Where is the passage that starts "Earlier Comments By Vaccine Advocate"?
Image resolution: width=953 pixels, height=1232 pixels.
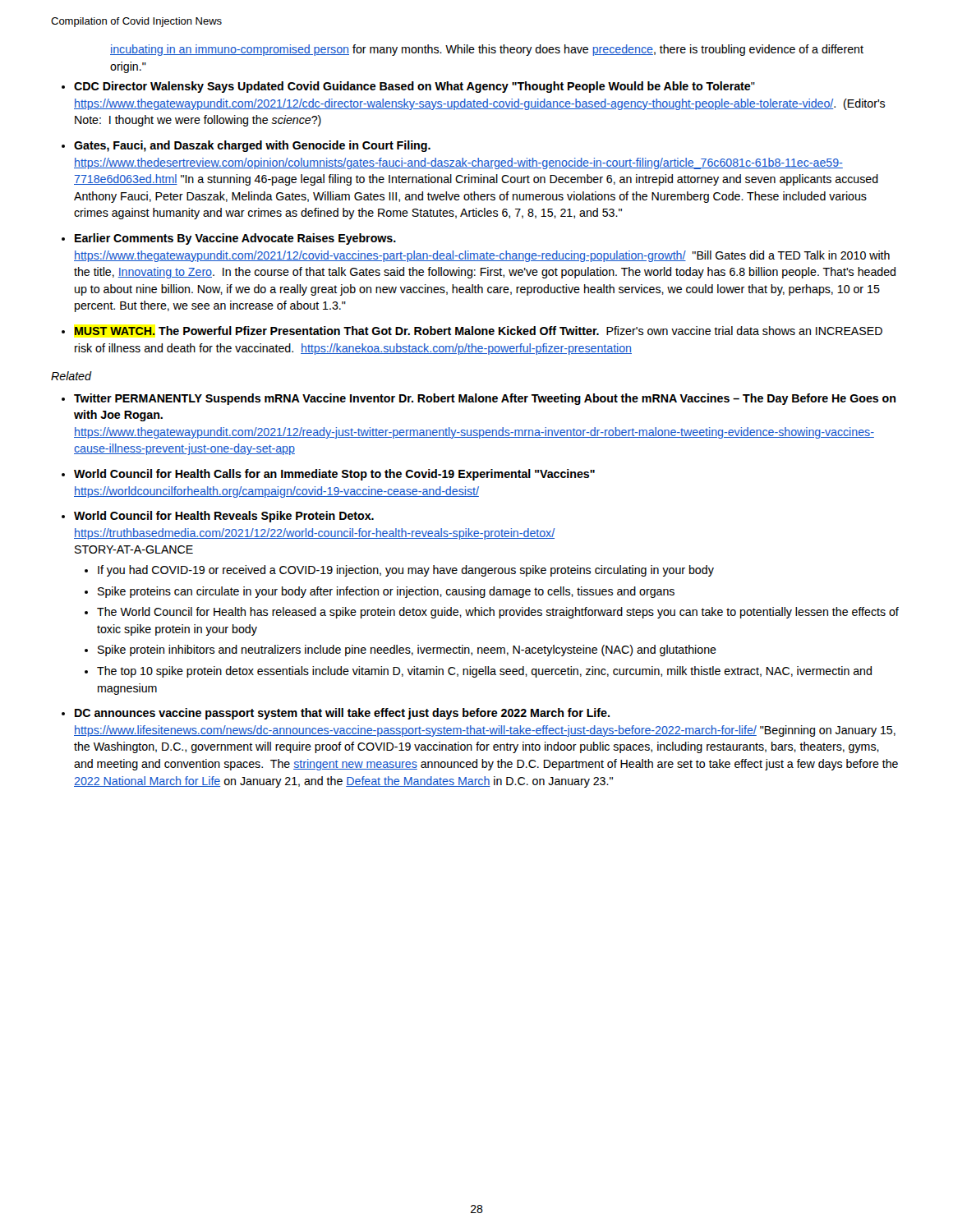click(x=485, y=272)
